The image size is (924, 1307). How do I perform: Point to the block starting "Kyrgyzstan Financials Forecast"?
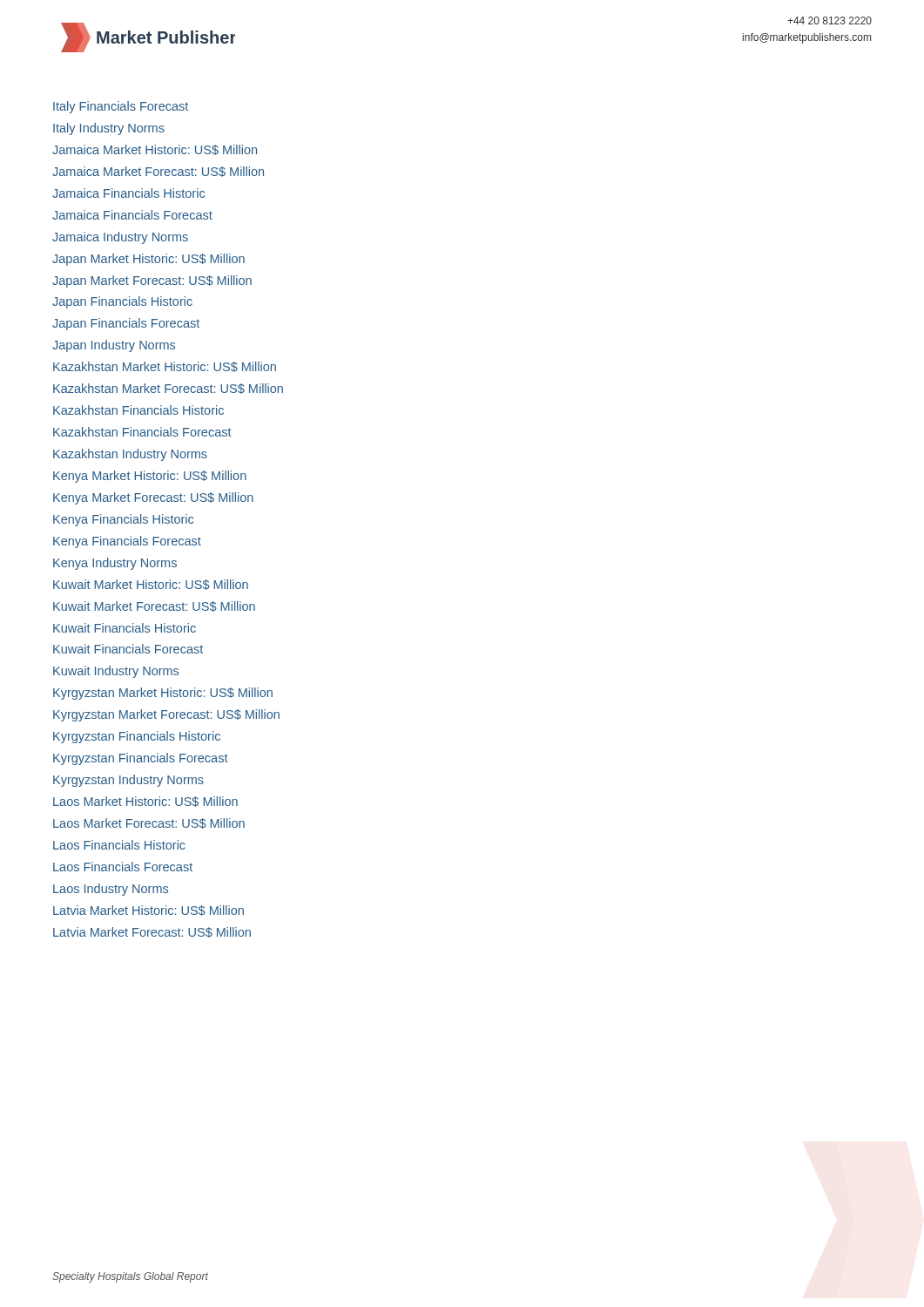tap(140, 758)
